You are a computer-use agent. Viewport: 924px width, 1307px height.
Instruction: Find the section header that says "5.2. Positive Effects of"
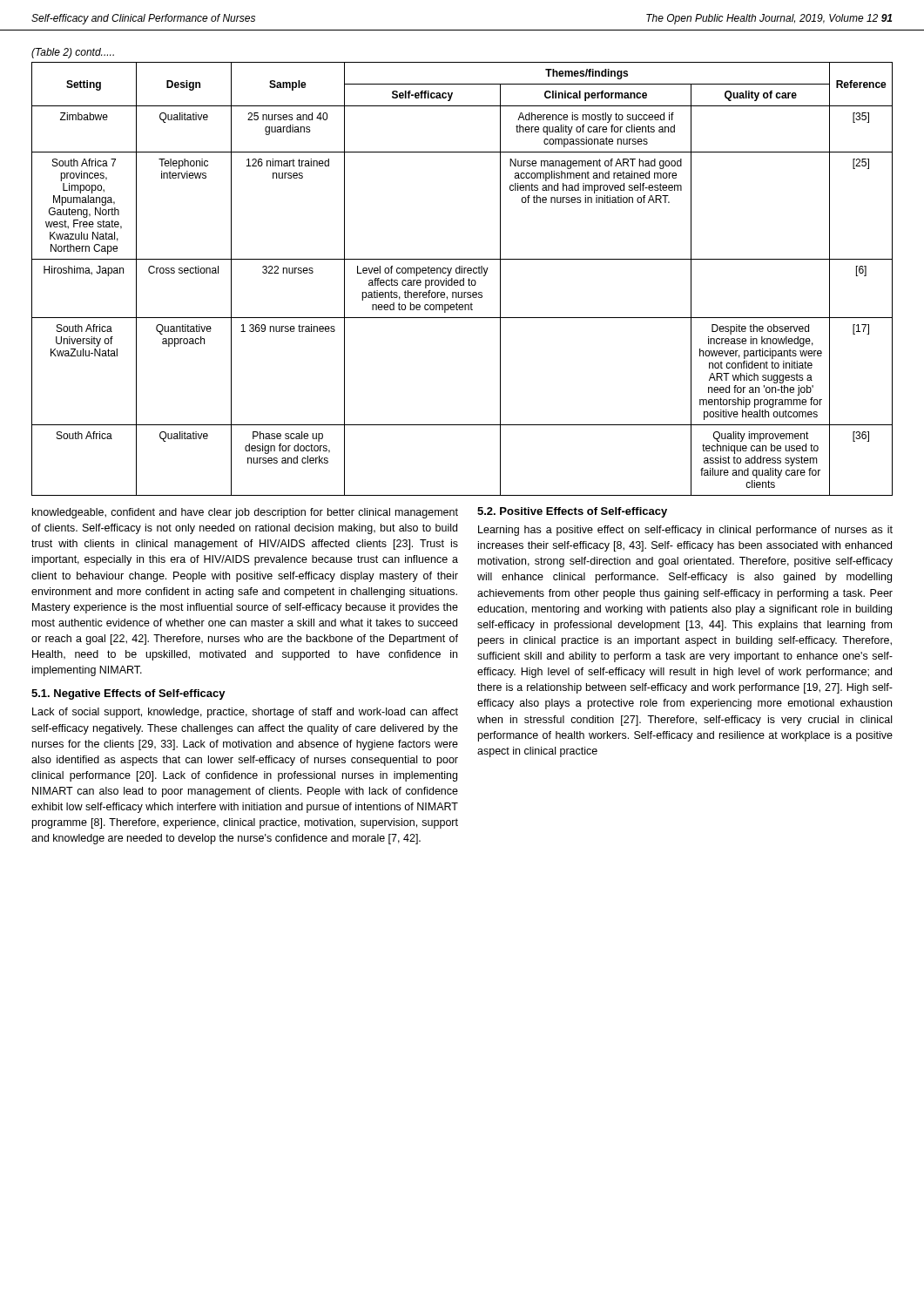(x=572, y=511)
